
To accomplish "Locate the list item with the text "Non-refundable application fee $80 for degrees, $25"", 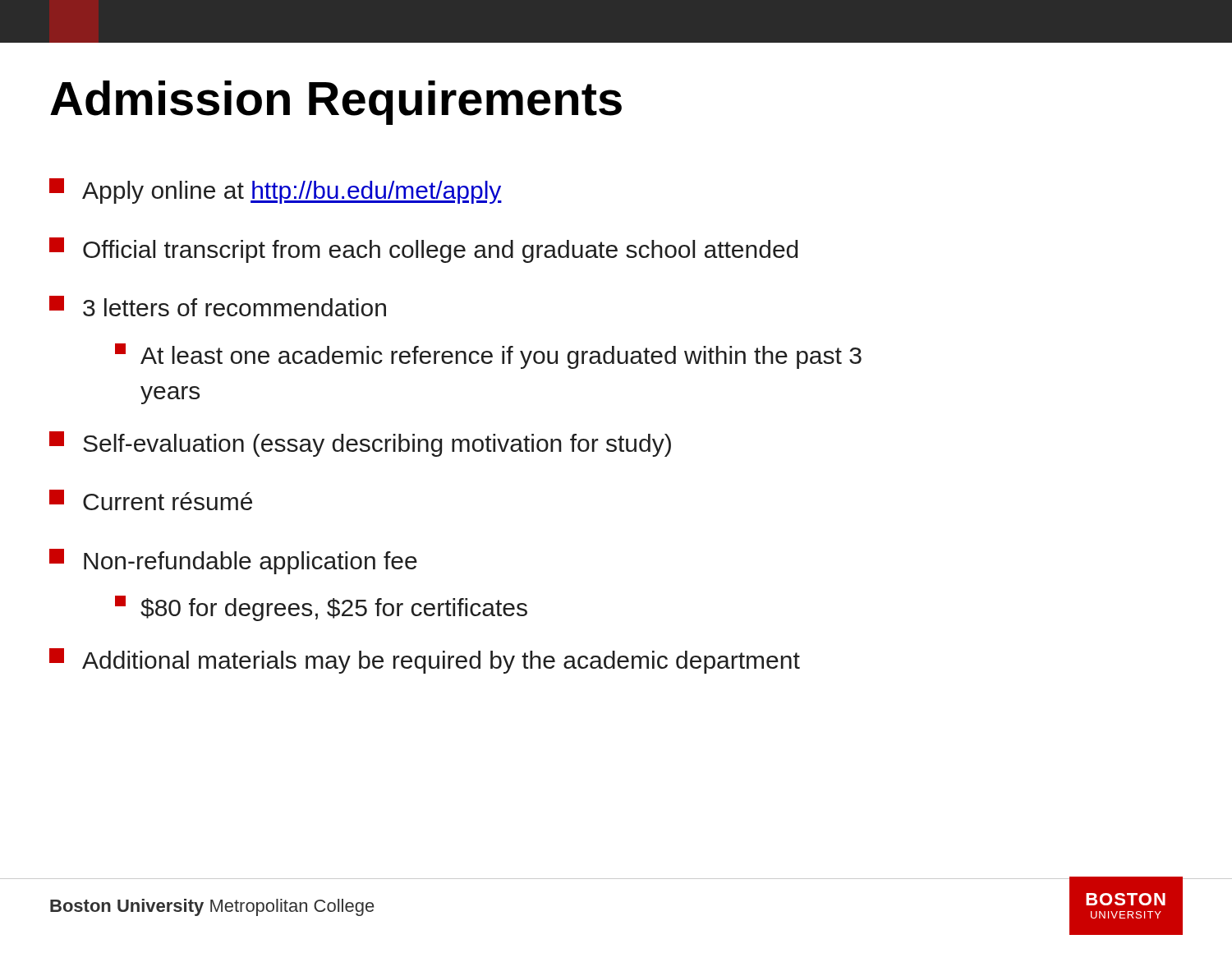I will (x=289, y=589).
